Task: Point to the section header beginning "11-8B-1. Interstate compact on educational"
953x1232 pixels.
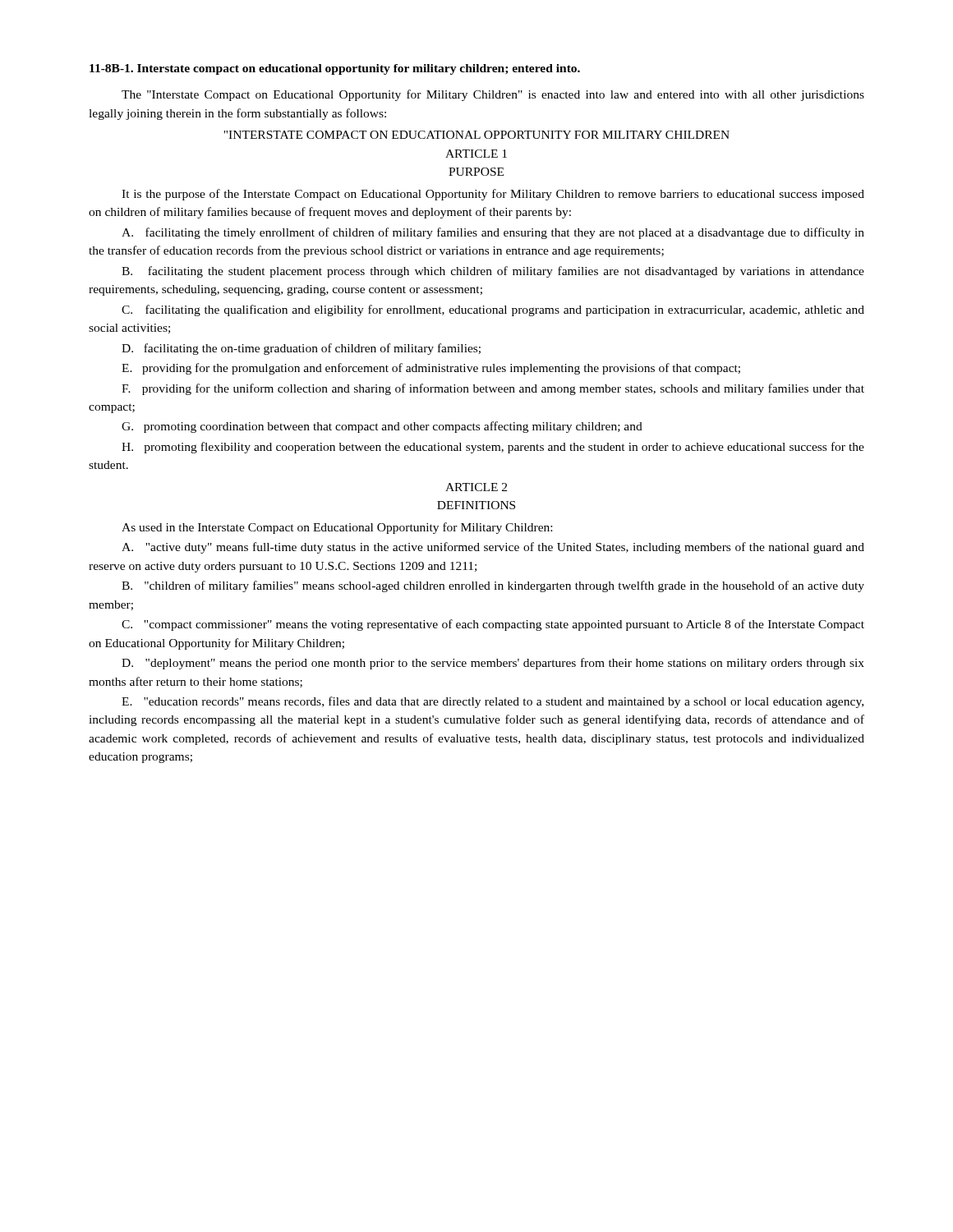Action: point(335,68)
